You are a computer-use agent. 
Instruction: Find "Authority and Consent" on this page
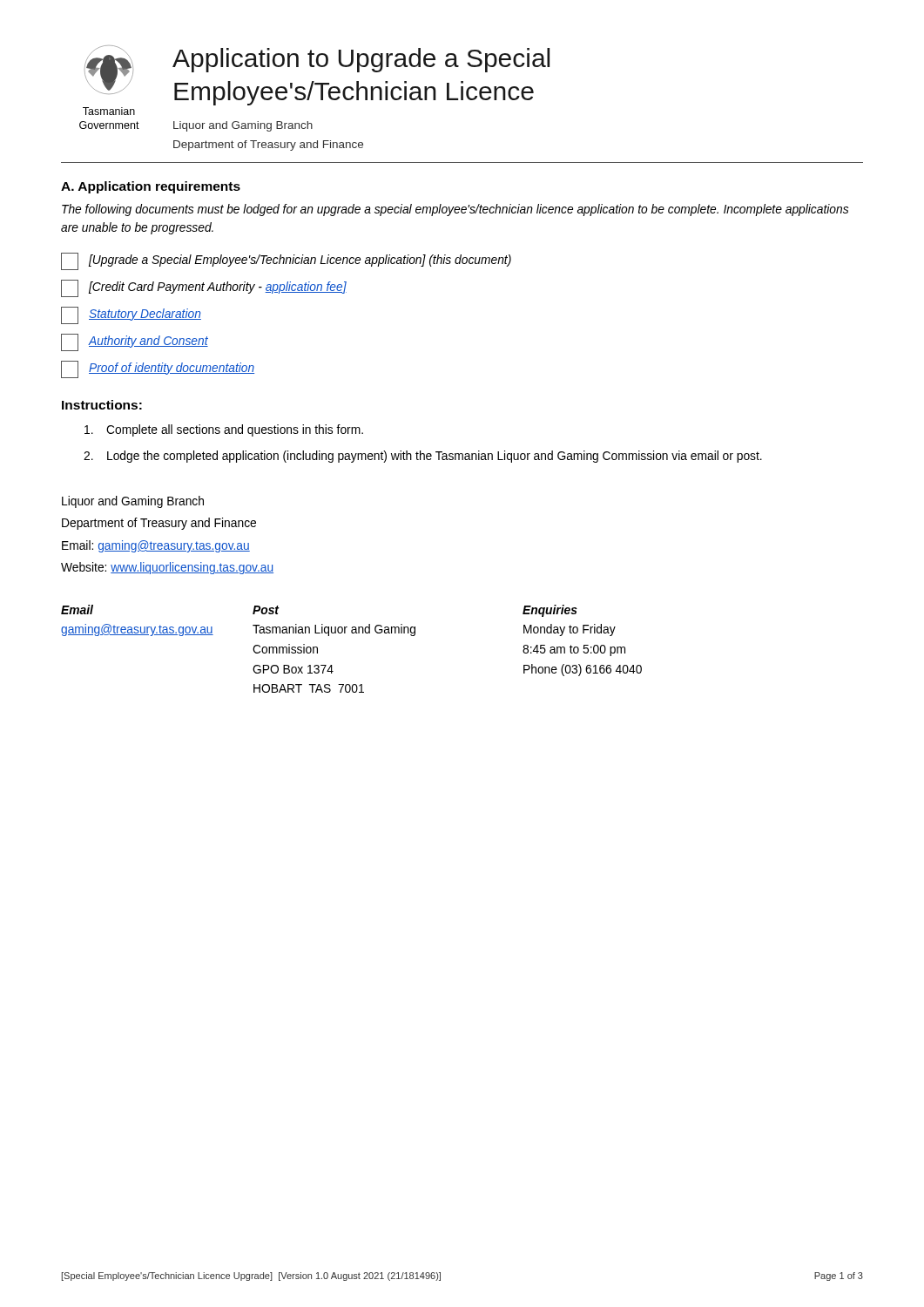point(134,342)
